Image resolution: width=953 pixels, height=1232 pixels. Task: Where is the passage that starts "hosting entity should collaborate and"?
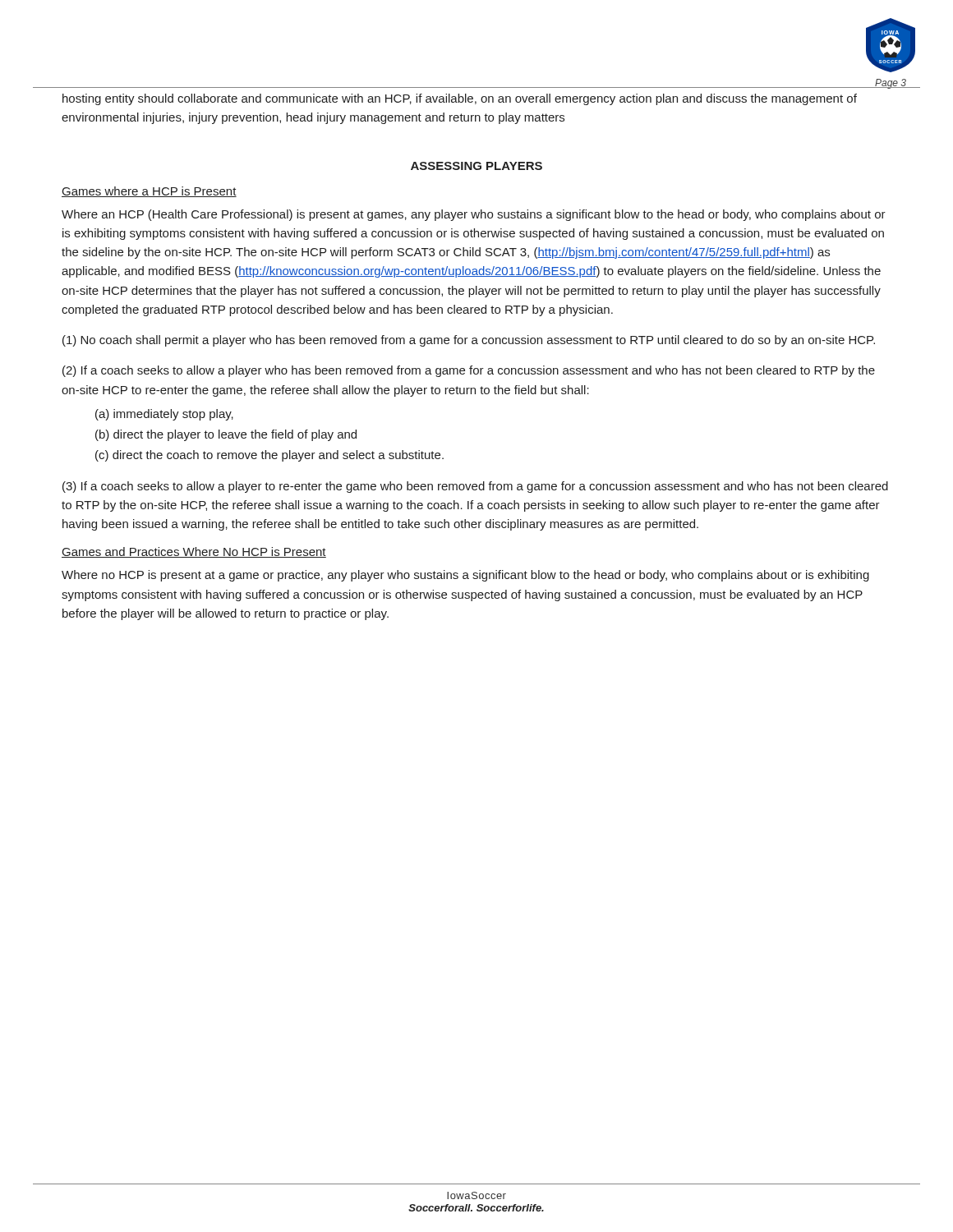(459, 108)
